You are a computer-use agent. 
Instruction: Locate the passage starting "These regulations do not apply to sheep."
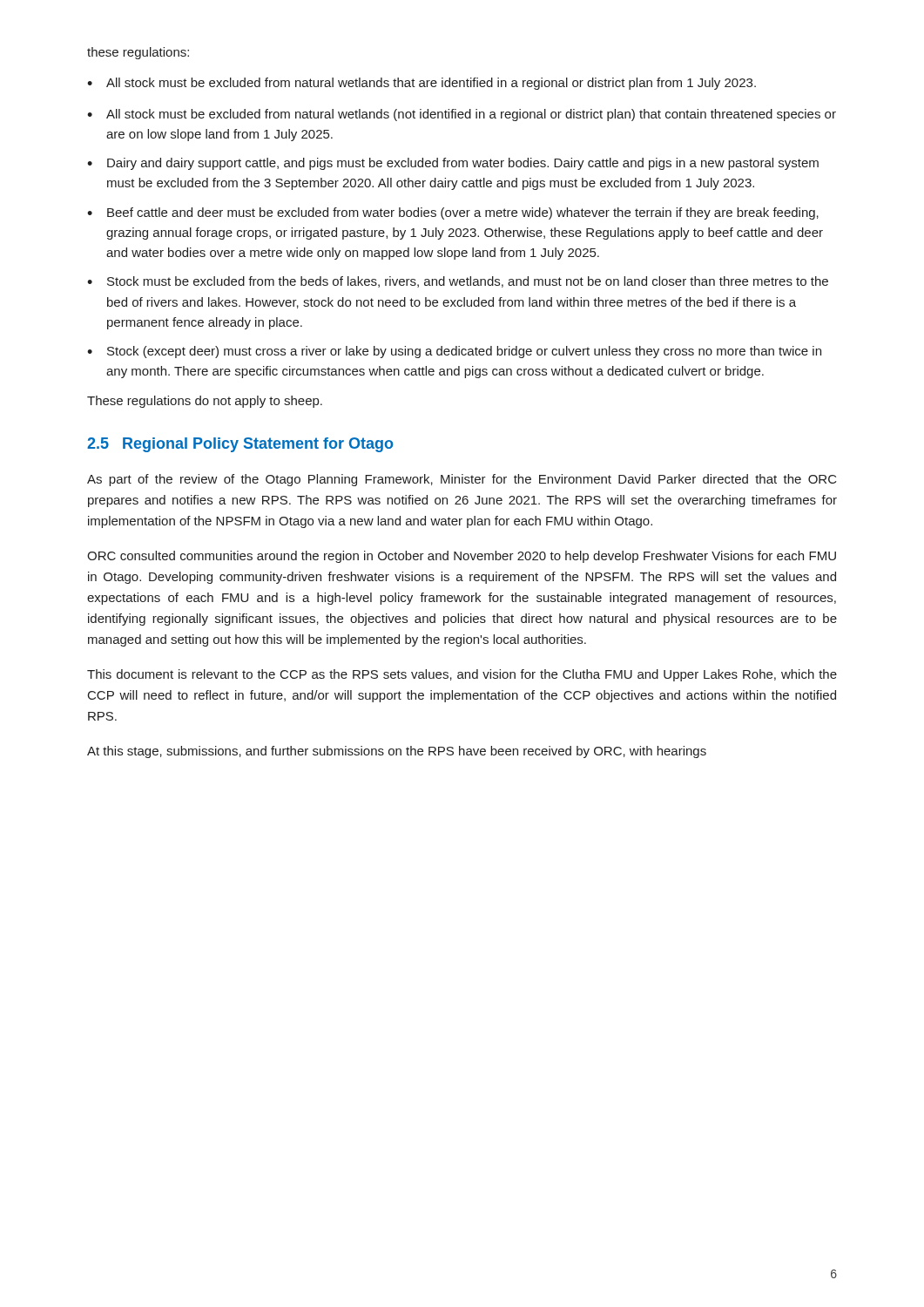point(205,400)
